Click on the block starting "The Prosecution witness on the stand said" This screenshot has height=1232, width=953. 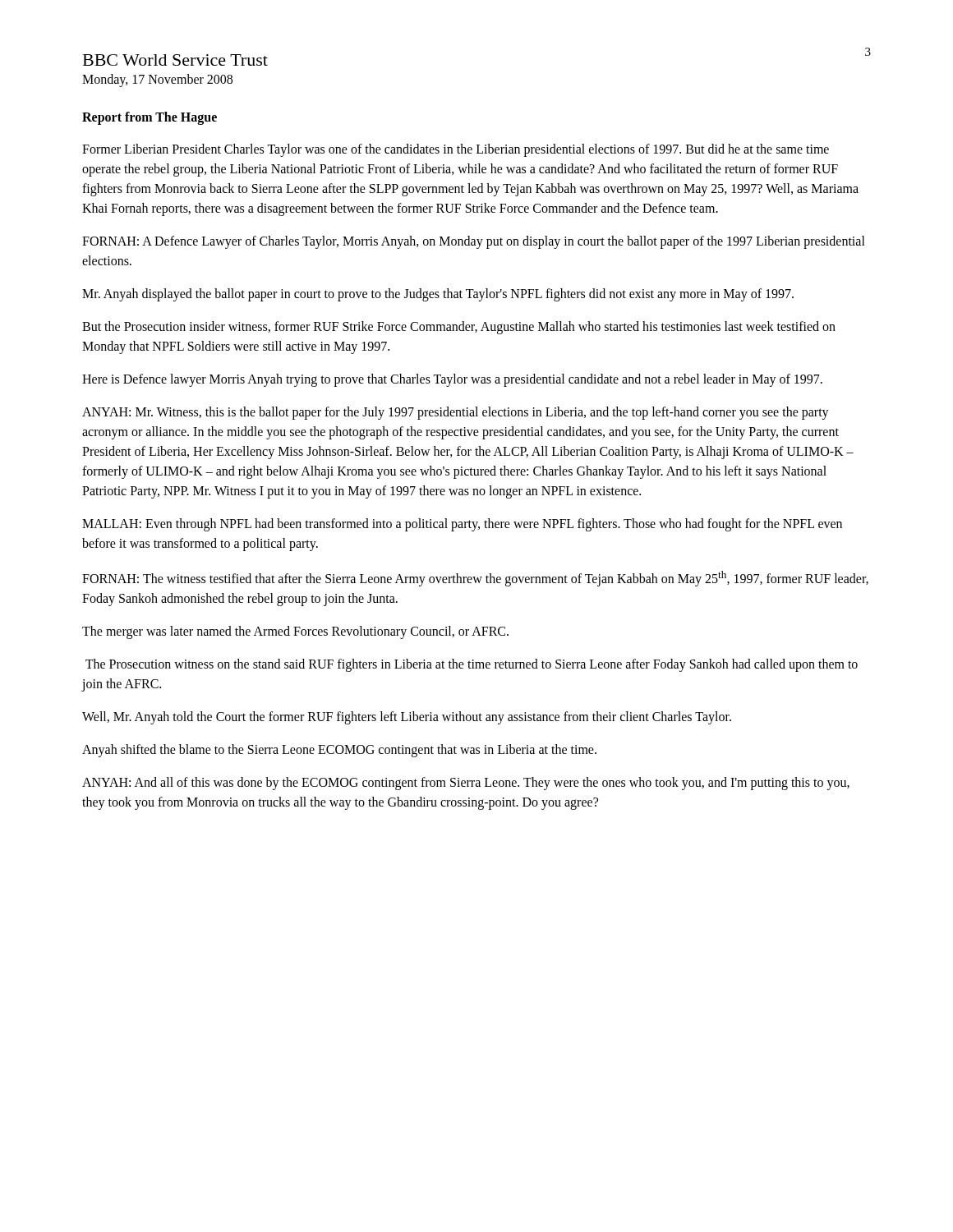click(470, 674)
